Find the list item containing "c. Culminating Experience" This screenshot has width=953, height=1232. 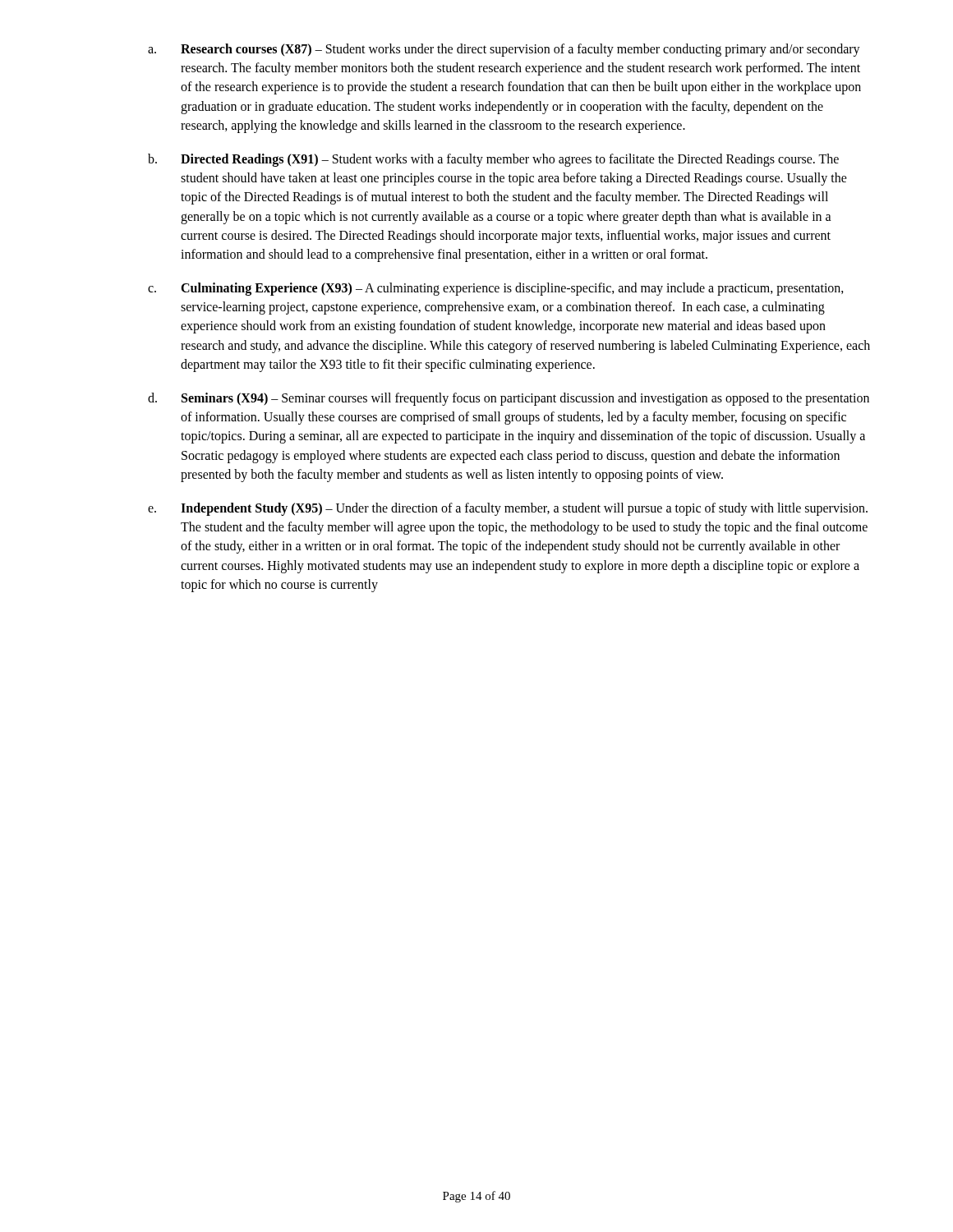pyautogui.click(x=509, y=326)
